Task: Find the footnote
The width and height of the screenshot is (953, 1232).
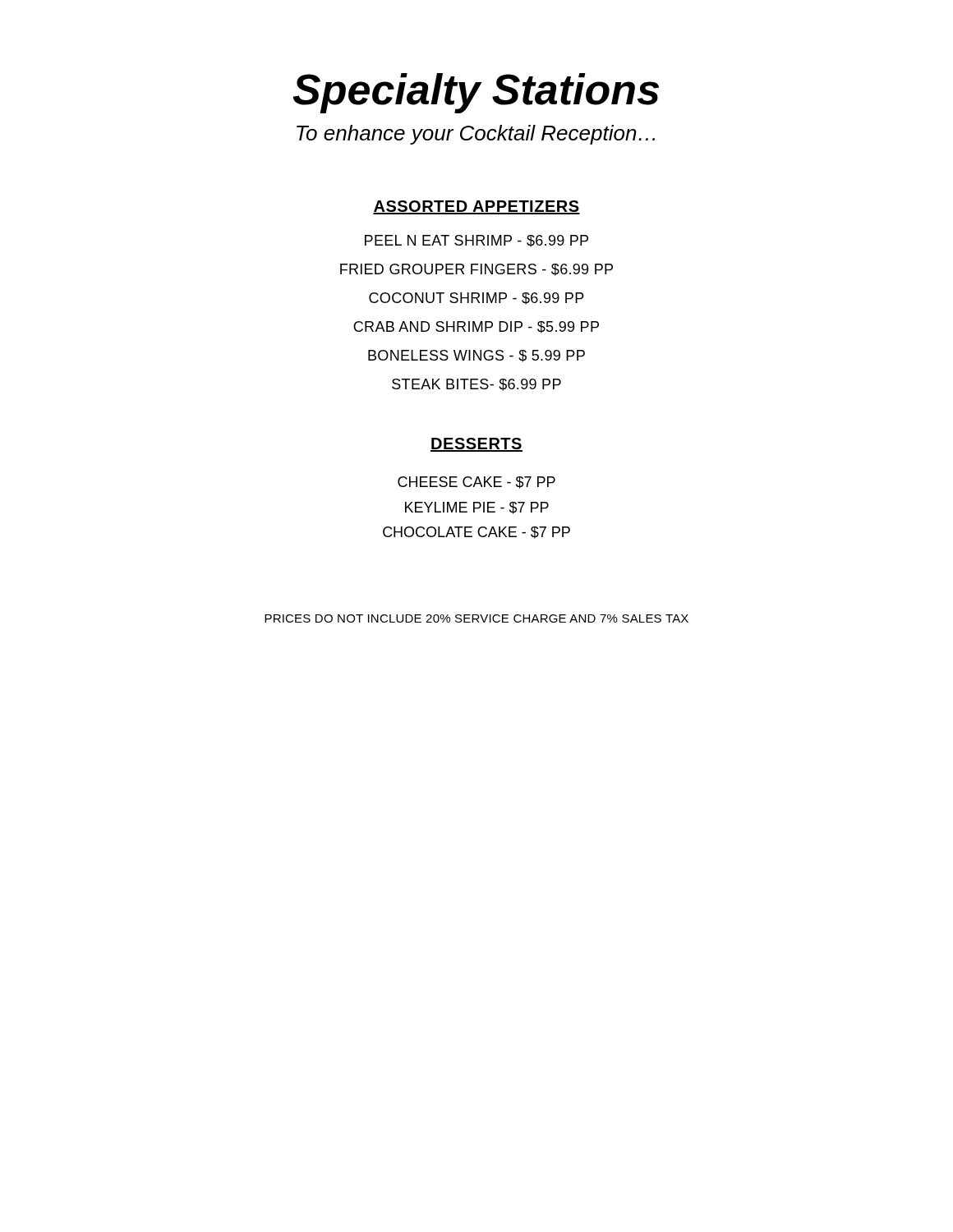Action: click(x=476, y=618)
